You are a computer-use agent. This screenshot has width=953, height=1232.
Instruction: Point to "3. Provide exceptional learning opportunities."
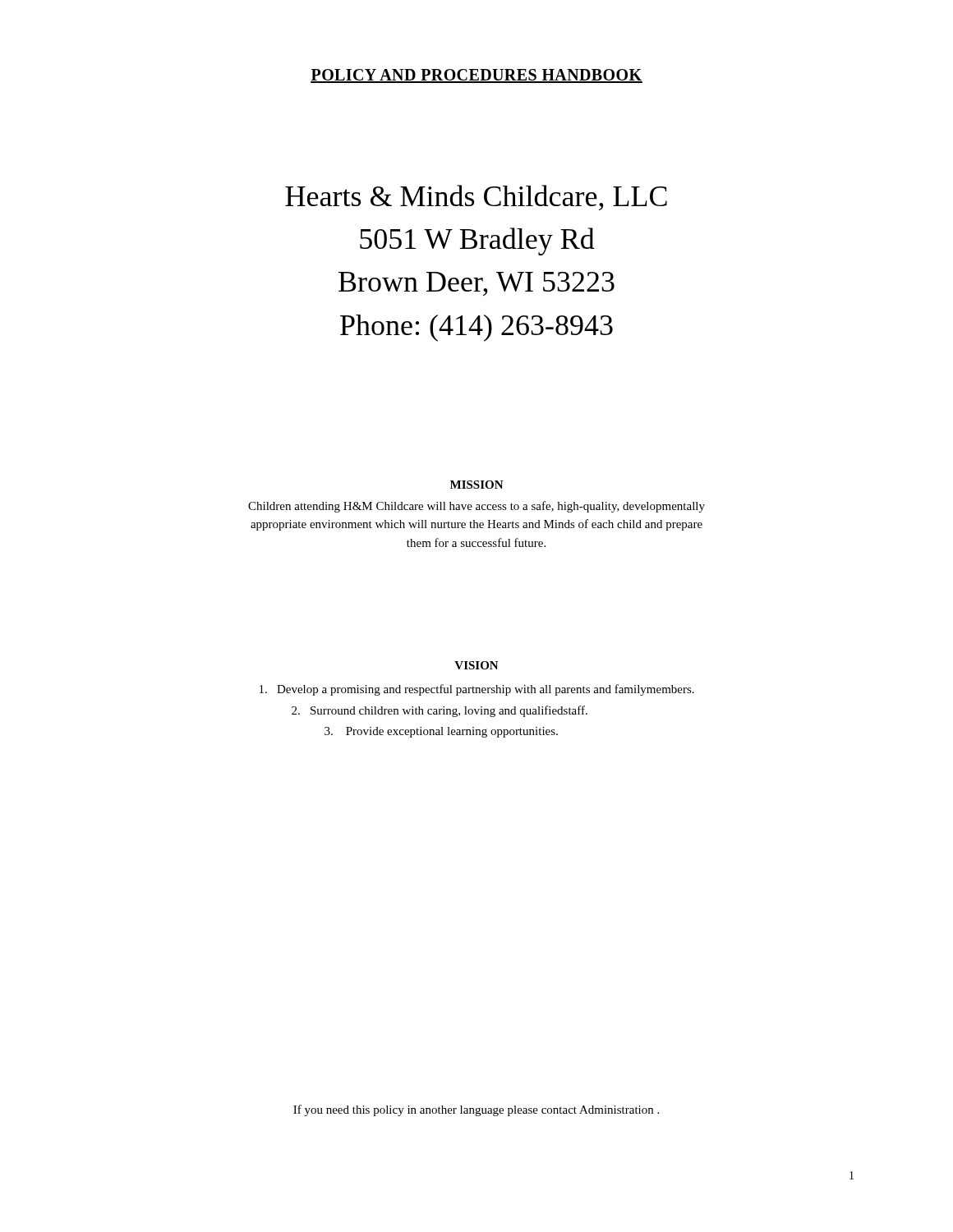click(x=441, y=731)
